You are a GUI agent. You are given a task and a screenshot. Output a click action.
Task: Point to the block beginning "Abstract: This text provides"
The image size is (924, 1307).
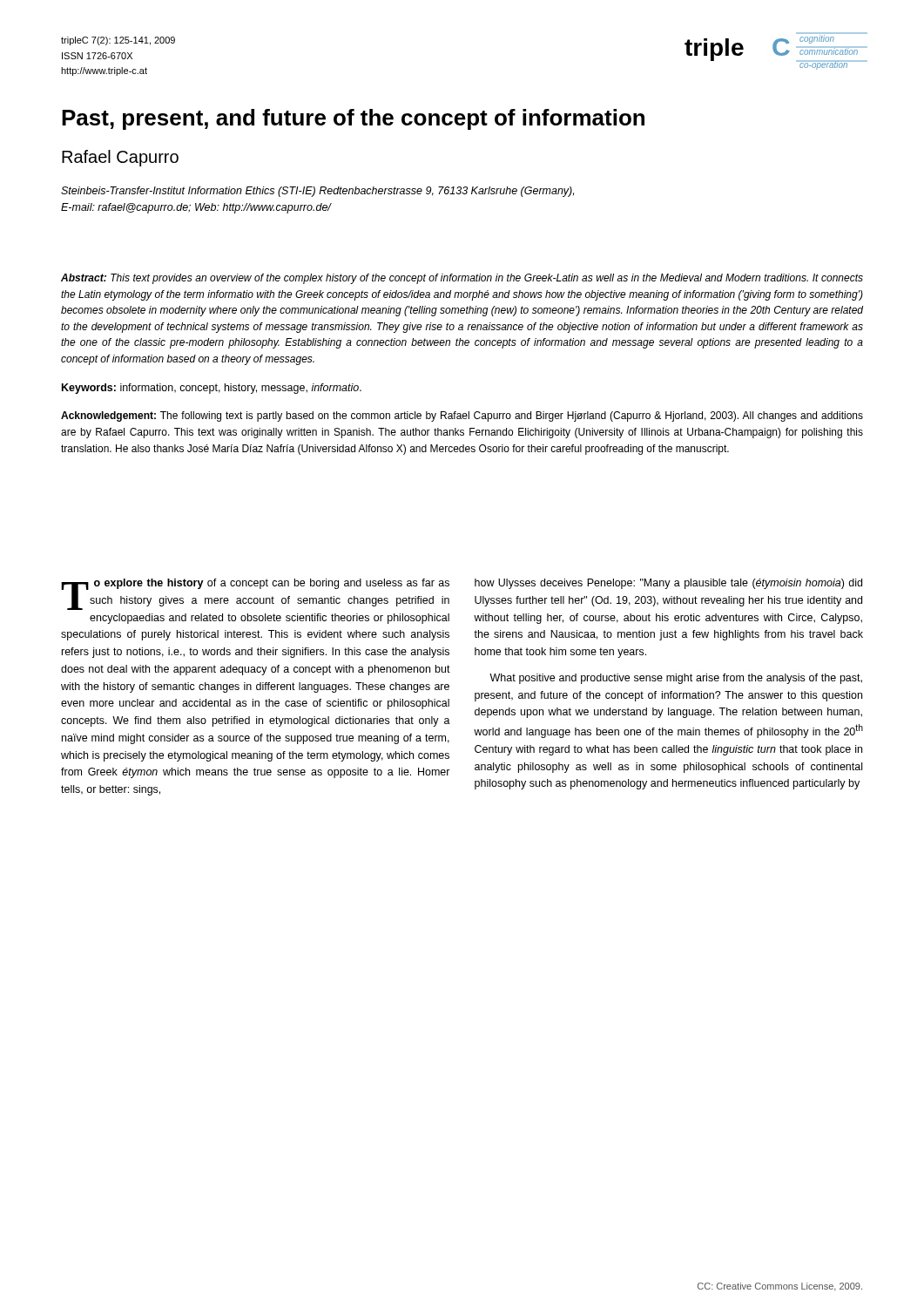(462, 319)
